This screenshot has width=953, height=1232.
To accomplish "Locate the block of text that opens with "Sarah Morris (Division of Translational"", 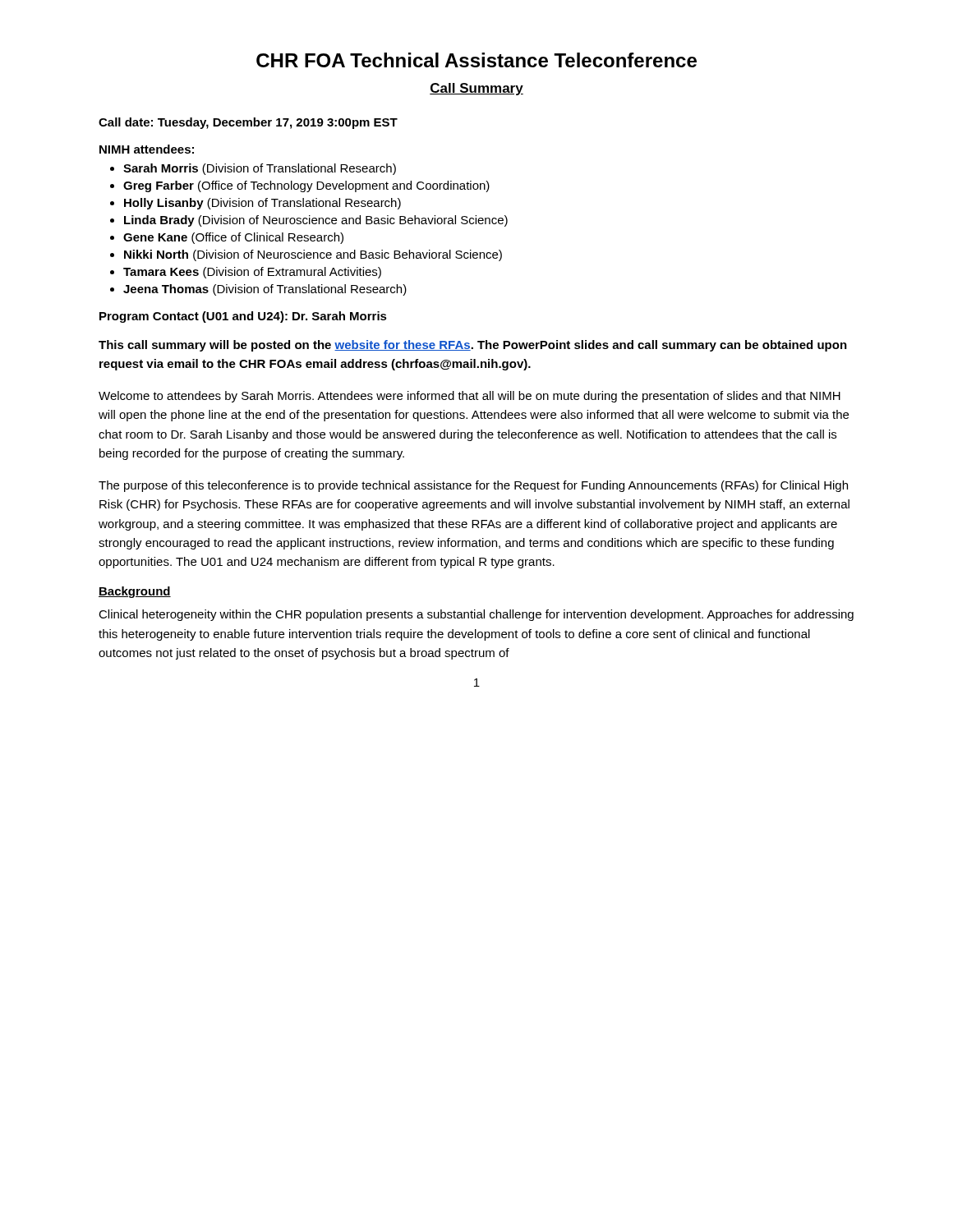I will pyautogui.click(x=260, y=168).
